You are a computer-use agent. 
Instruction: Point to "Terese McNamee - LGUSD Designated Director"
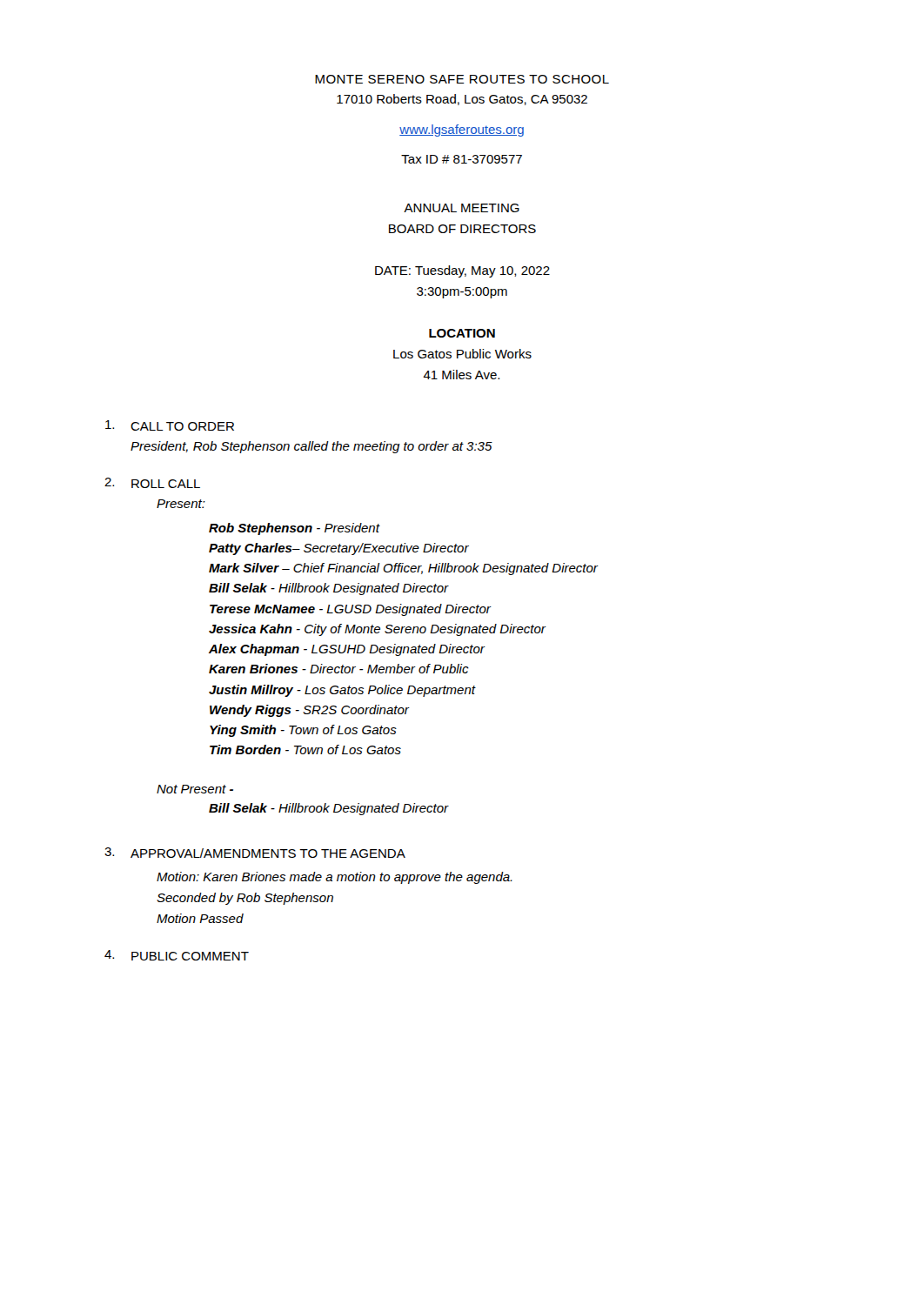pyautogui.click(x=351, y=610)
